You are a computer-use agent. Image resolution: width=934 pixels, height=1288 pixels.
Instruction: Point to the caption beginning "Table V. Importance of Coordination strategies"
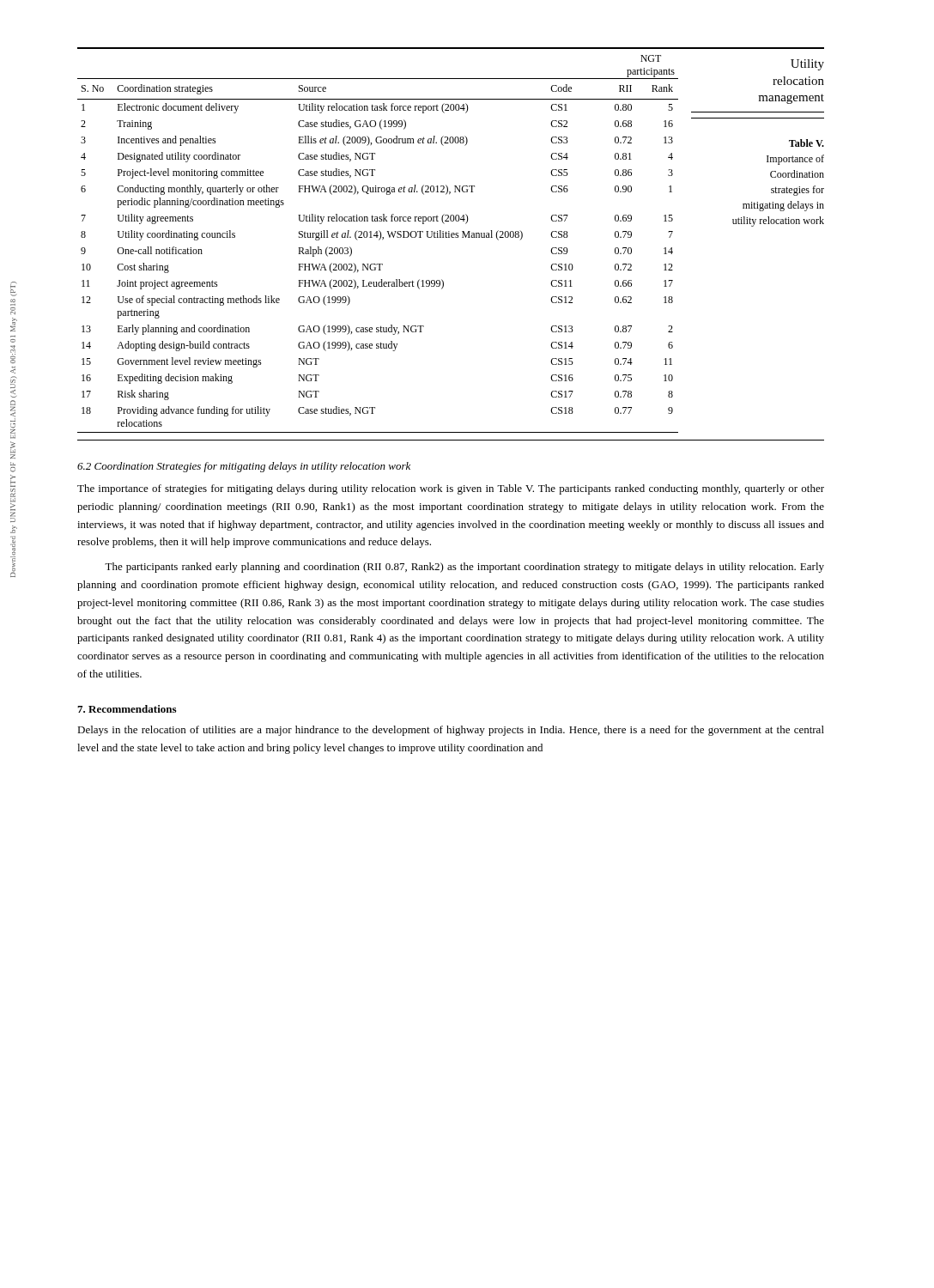pos(778,182)
